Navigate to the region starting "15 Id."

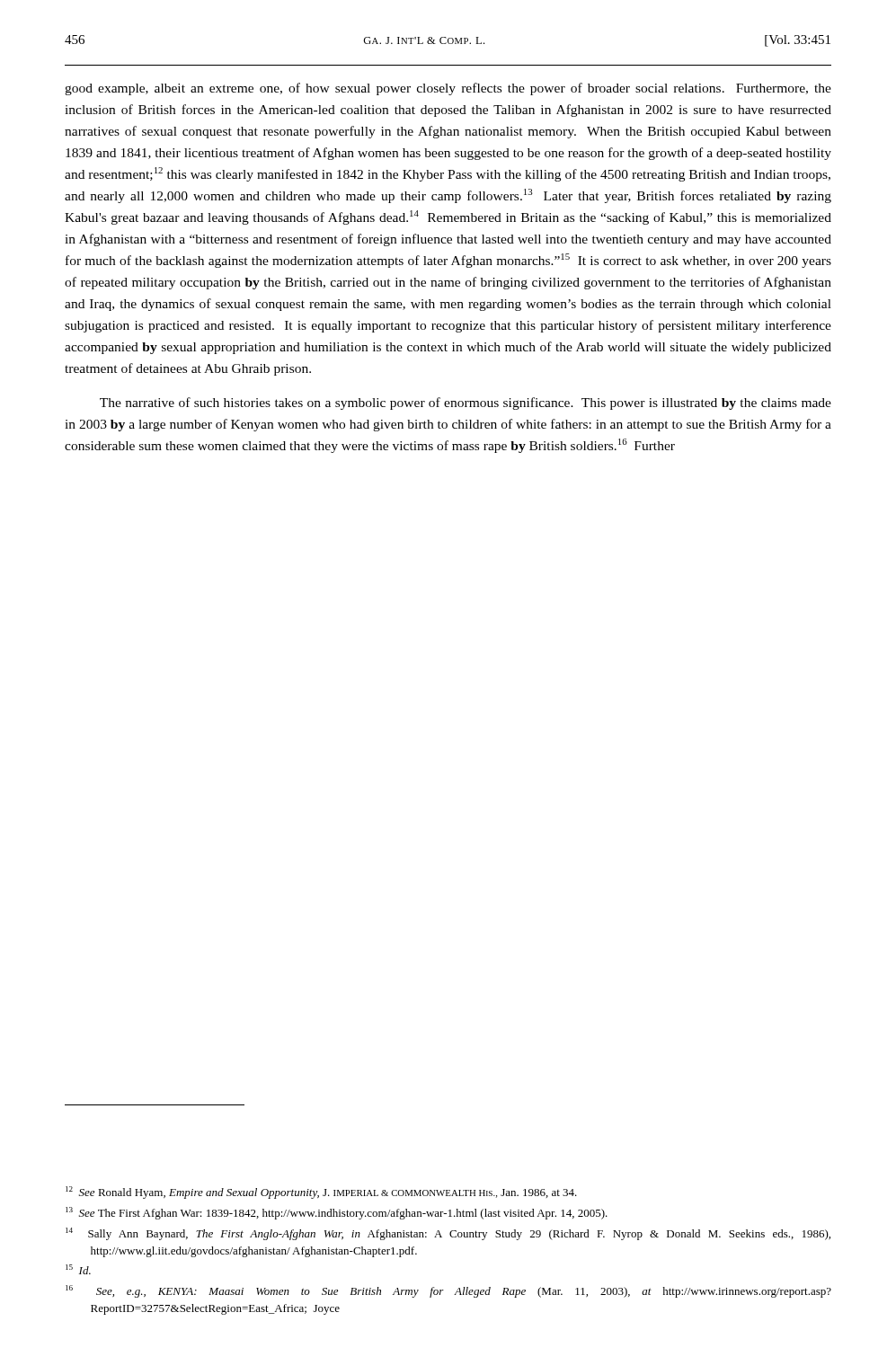78,1269
